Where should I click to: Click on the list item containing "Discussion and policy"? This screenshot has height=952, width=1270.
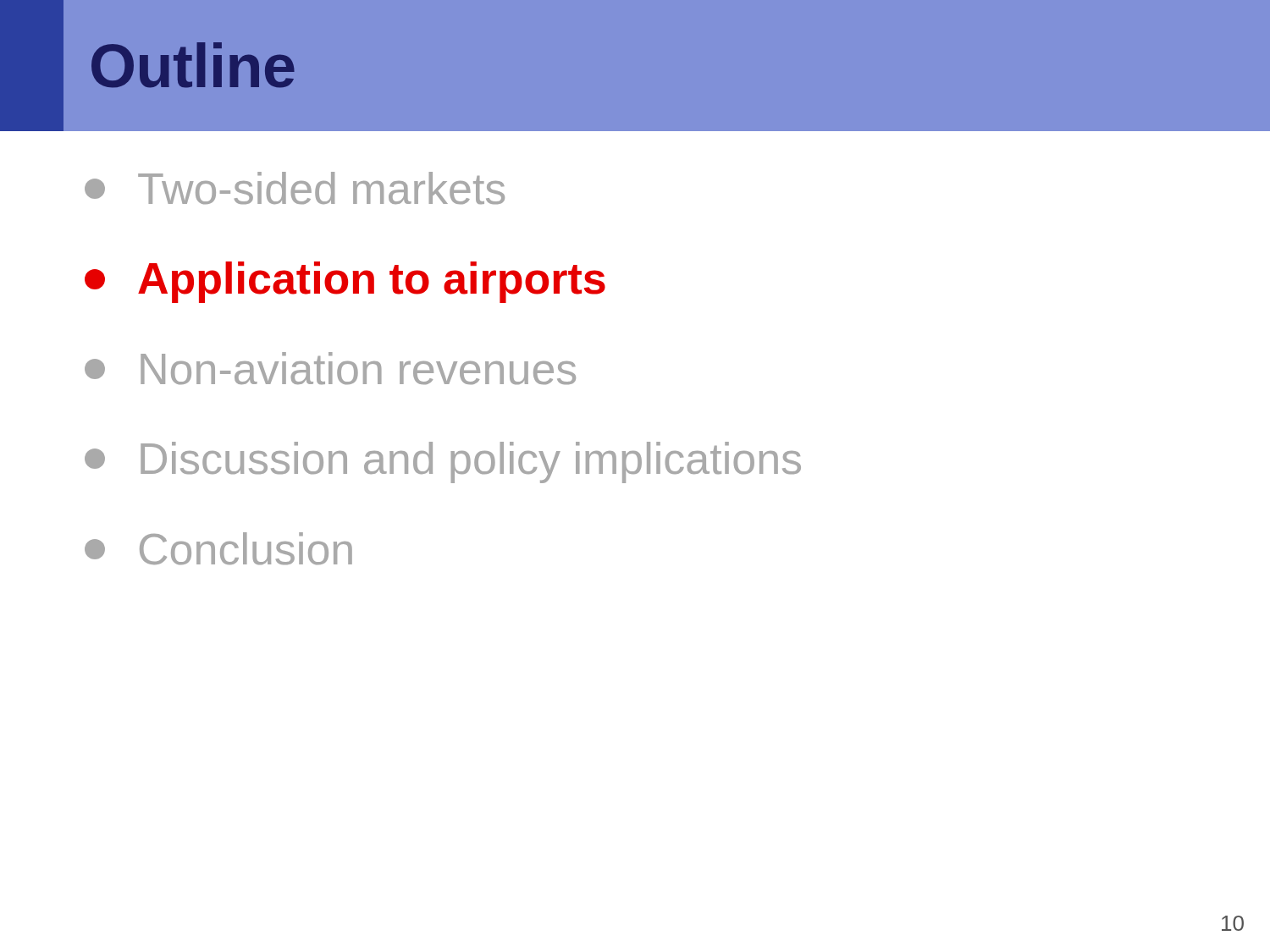pyautogui.click(x=444, y=459)
